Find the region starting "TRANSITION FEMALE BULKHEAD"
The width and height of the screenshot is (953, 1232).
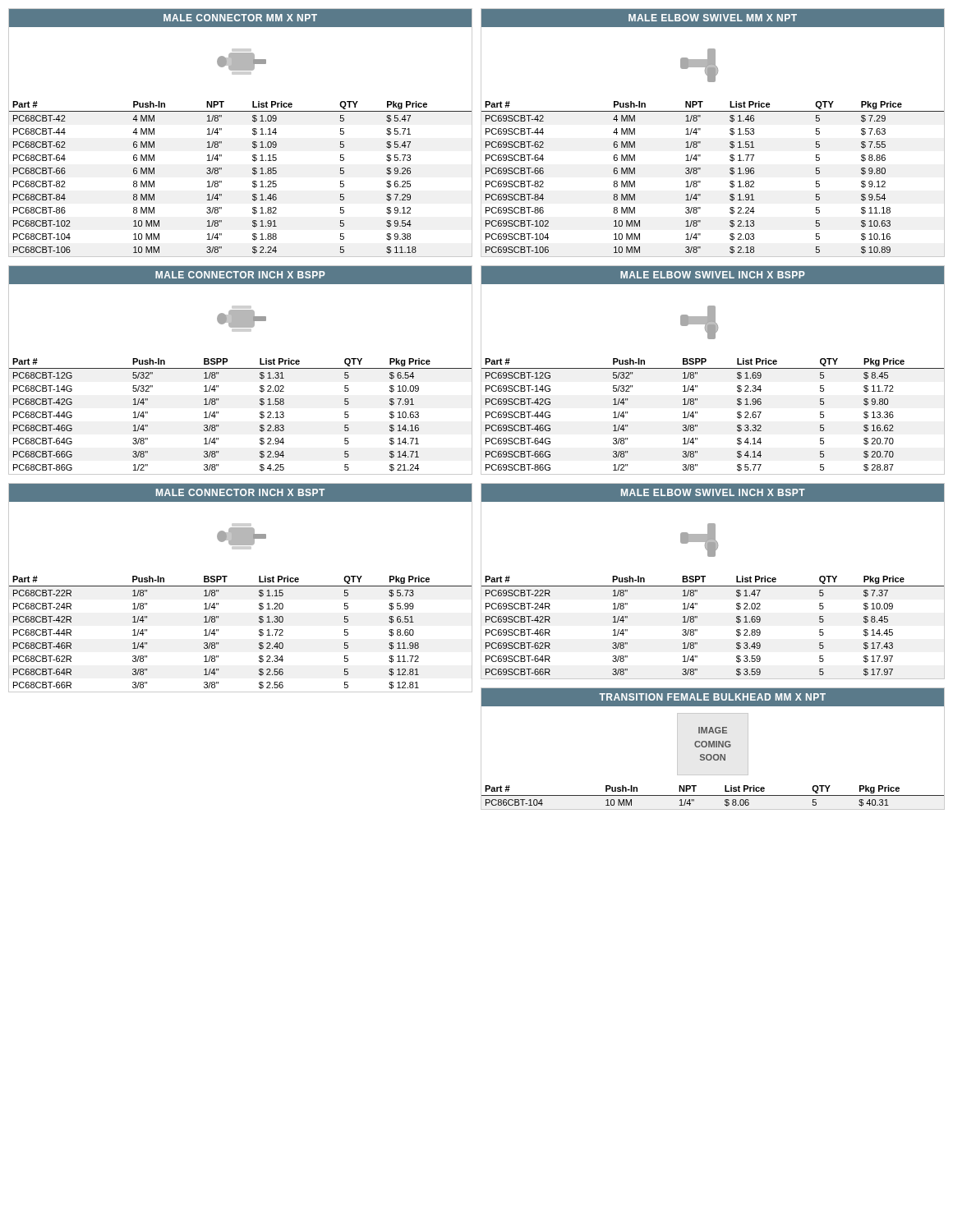tap(713, 748)
